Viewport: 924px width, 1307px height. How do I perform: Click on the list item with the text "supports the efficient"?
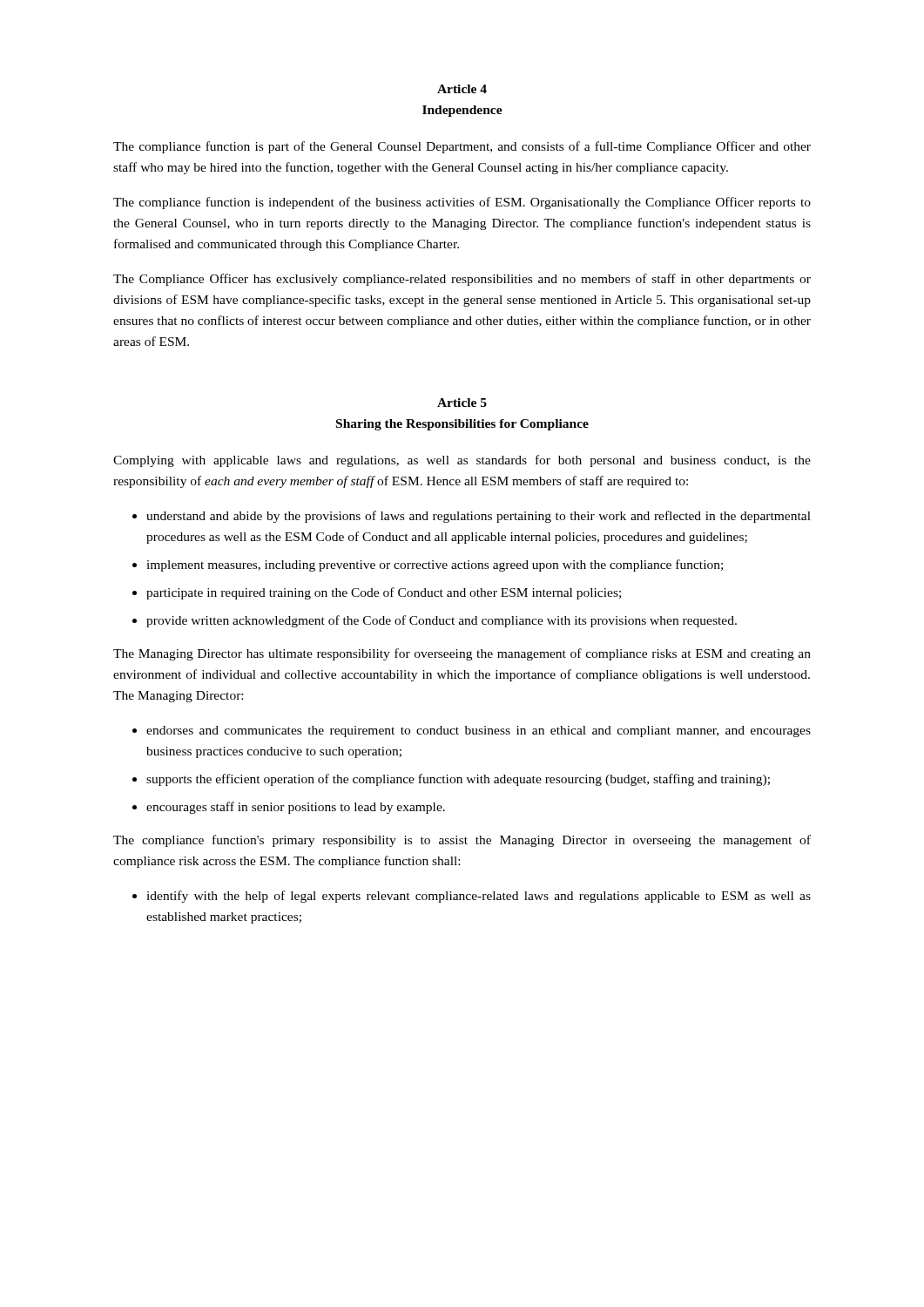(458, 779)
